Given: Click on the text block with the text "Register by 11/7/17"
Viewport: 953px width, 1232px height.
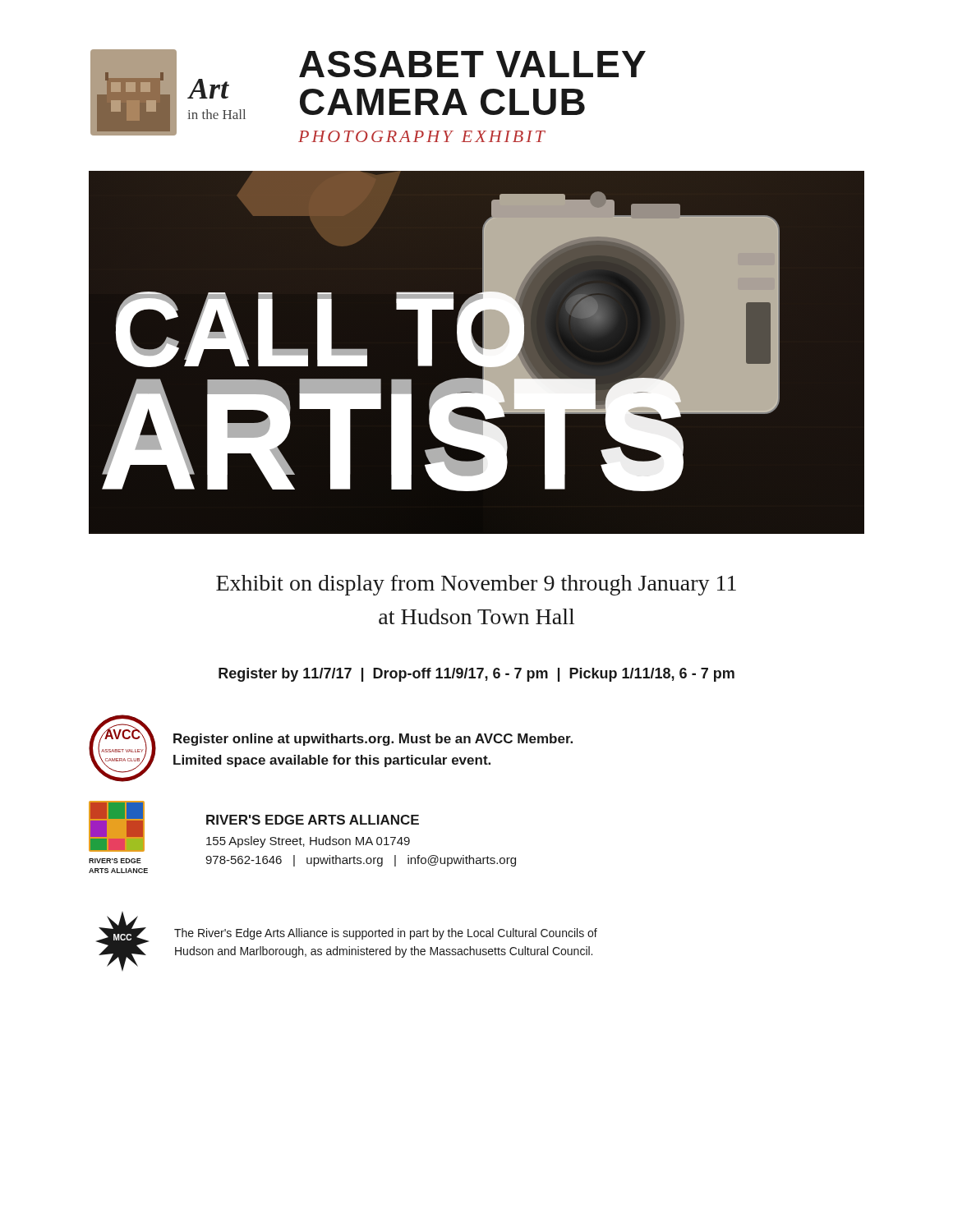Looking at the screenshot, I should [x=476, y=674].
